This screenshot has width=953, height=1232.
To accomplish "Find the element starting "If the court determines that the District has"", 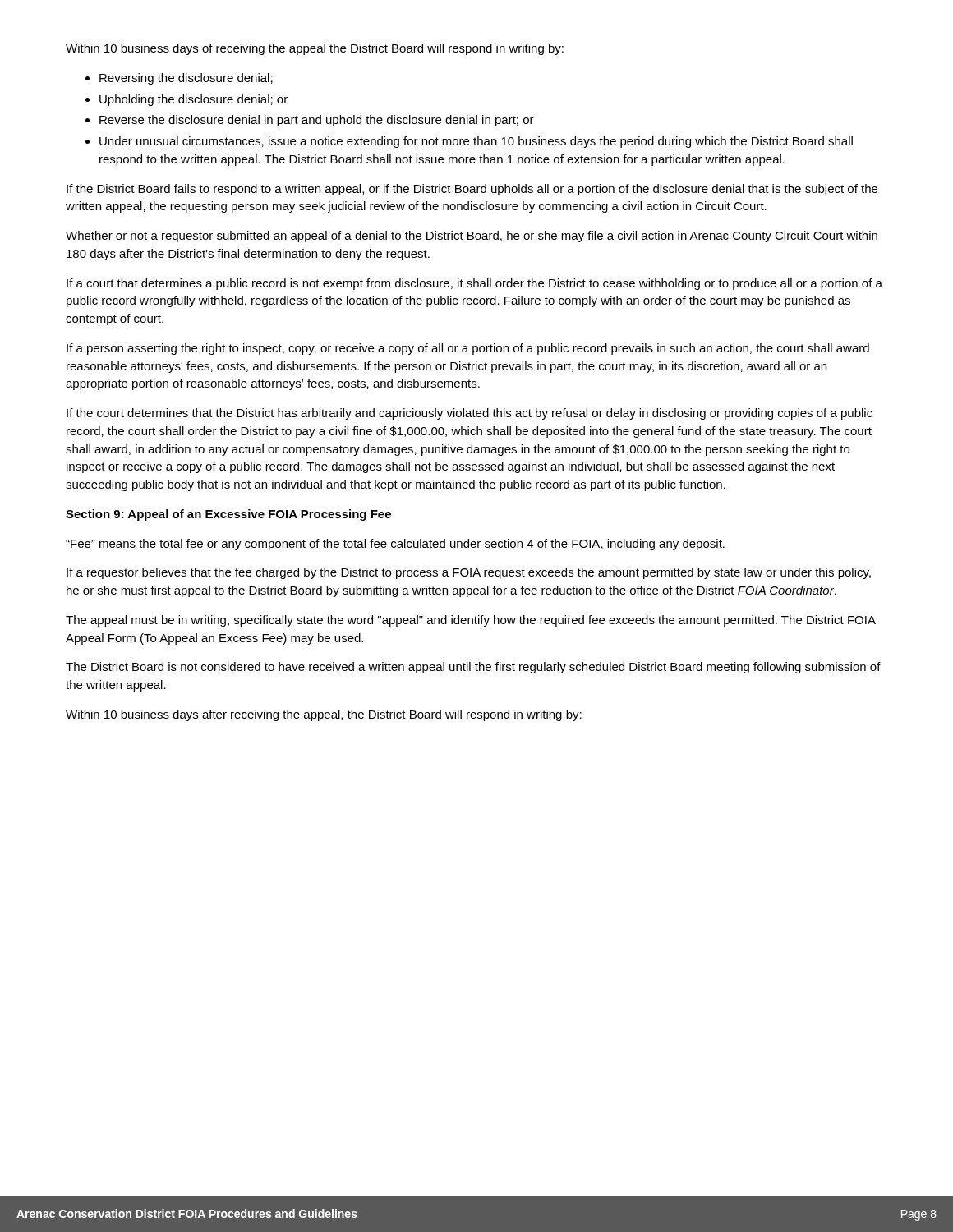I will point(469,448).
